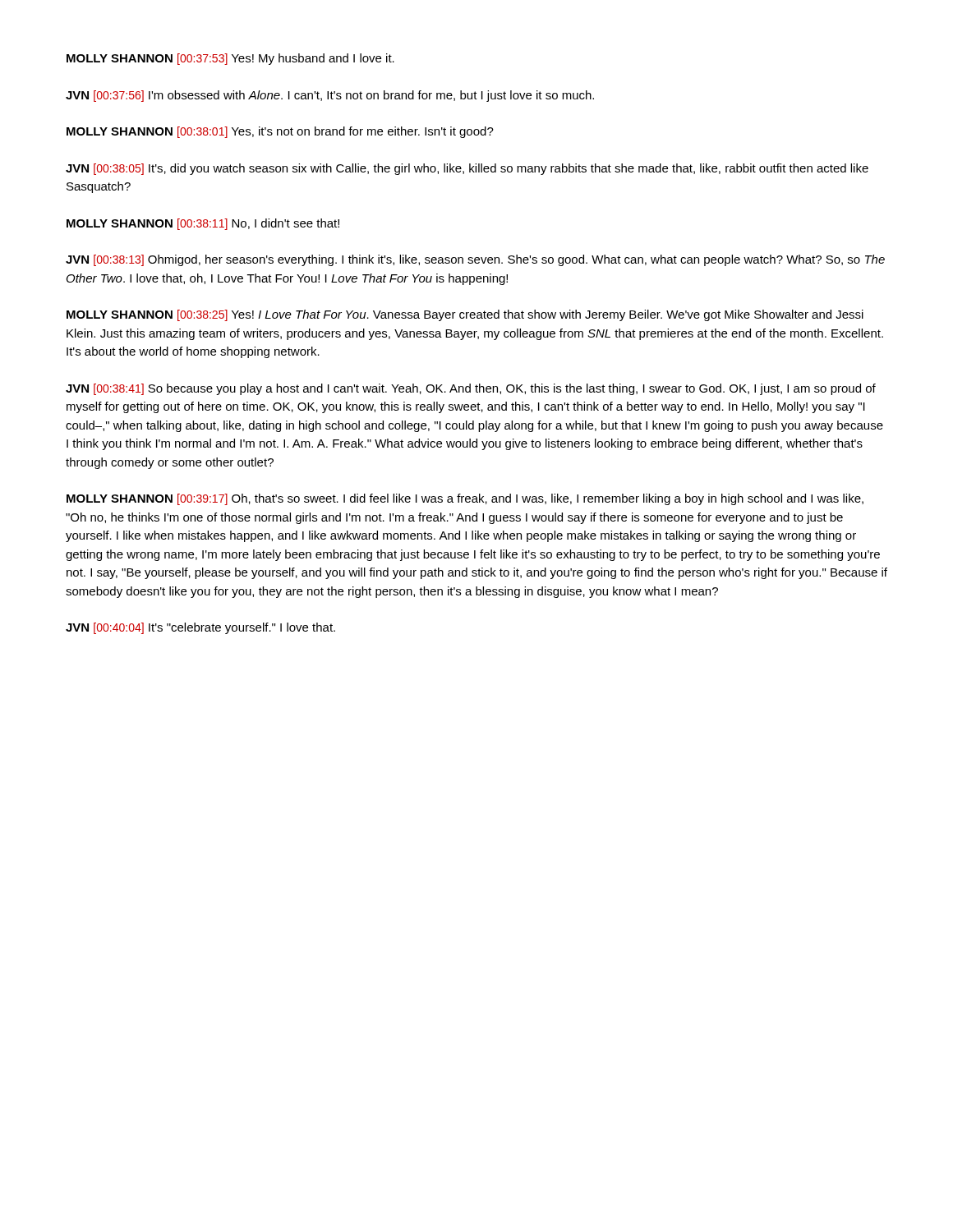This screenshot has width=953, height=1232.
Task: Locate the text block containing "MOLLY SHANNON [00:37:53] Yes!"
Action: coord(230,58)
